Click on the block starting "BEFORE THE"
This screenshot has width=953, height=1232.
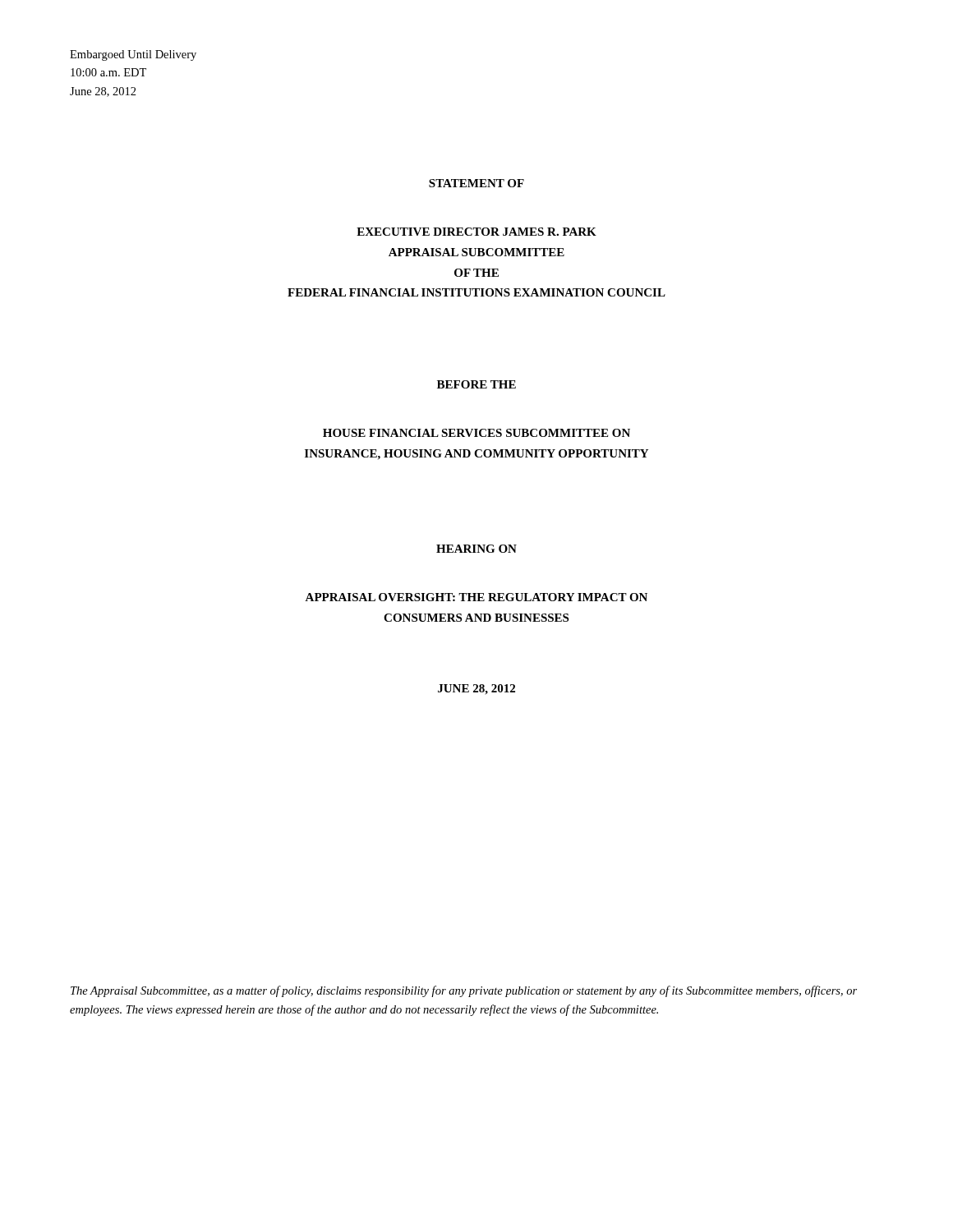[x=476, y=384]
